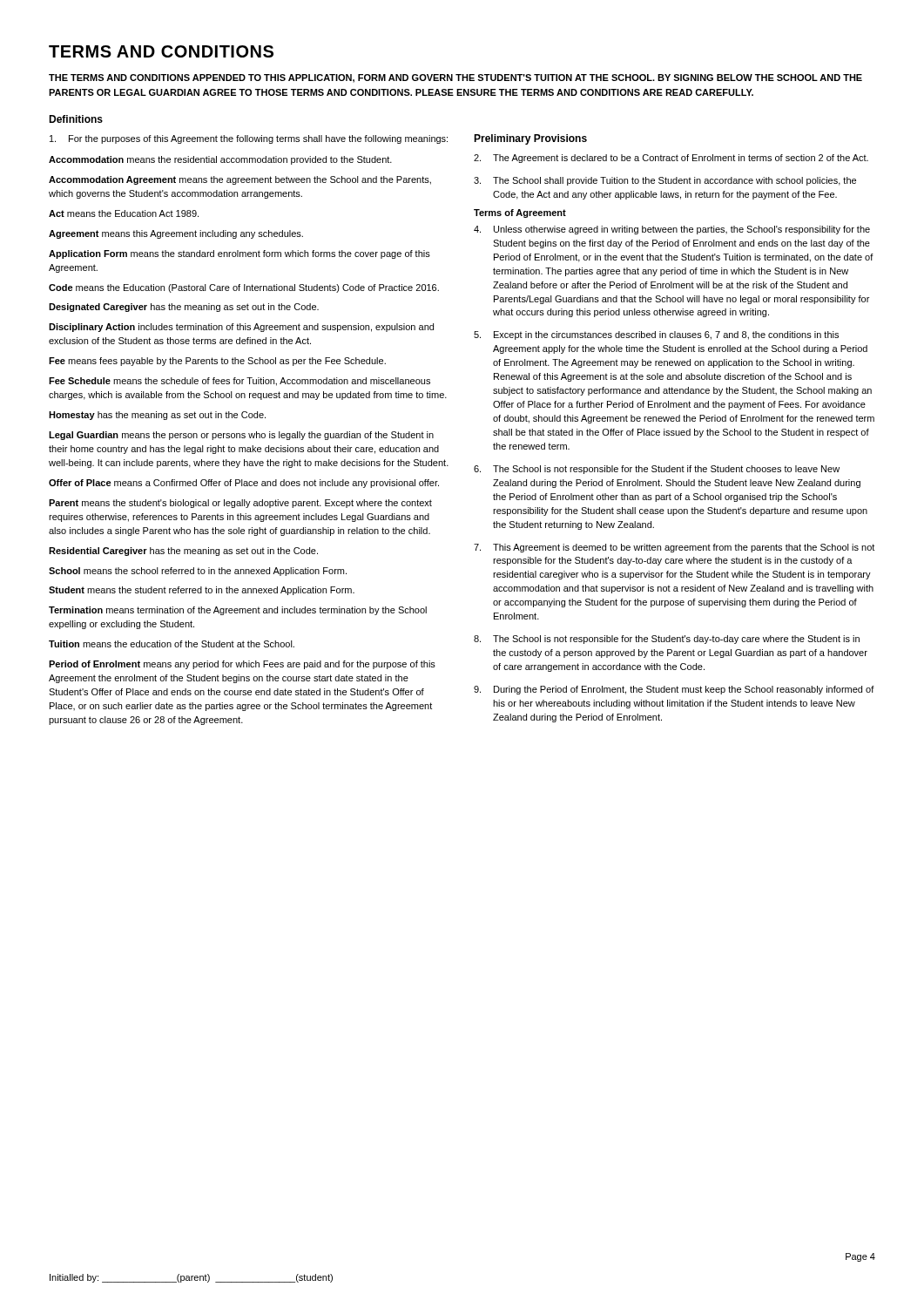
Task: Locate the region starting "Code means the Education"
Action: pos(244,287)
